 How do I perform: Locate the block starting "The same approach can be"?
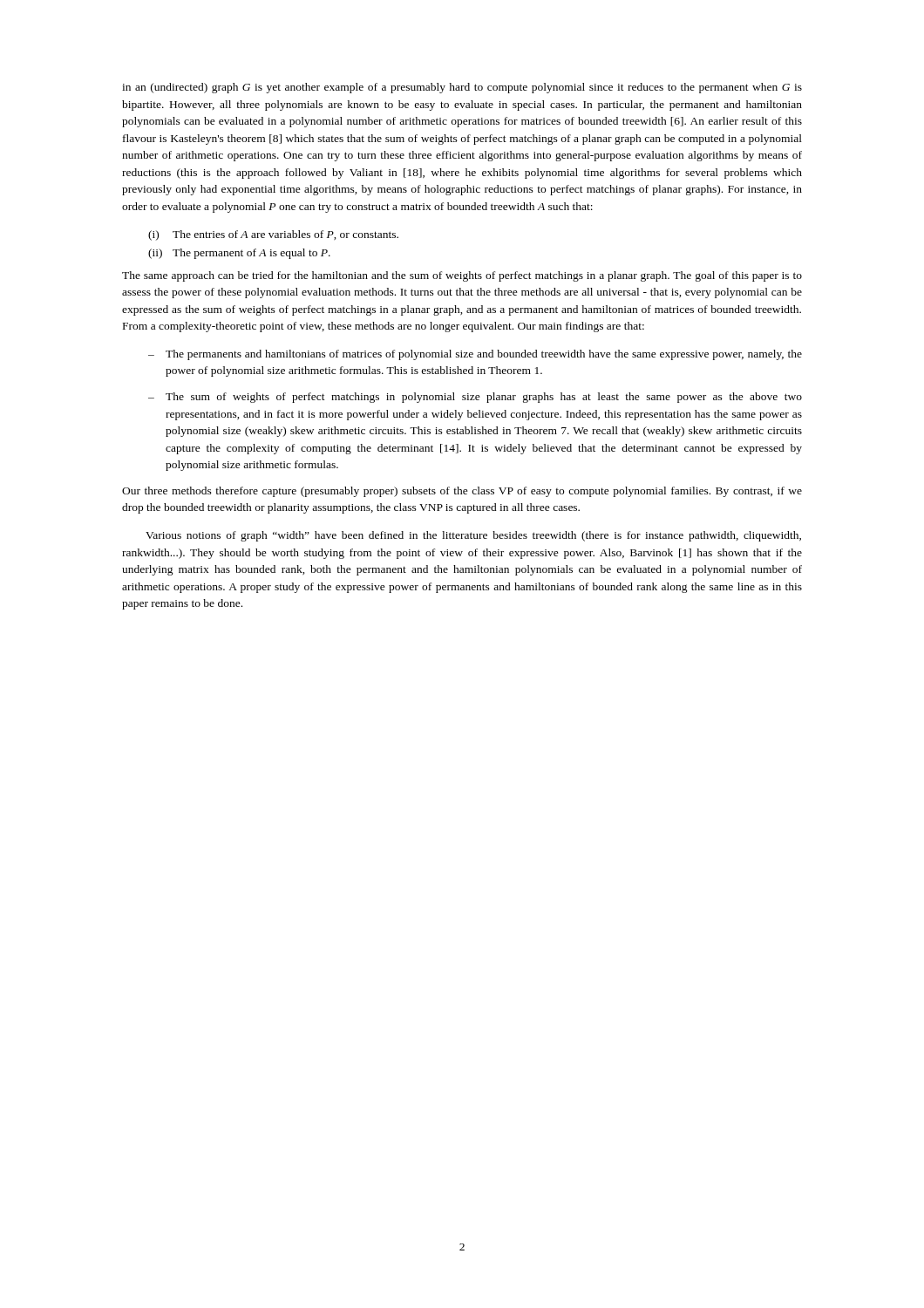click(462, 300)
